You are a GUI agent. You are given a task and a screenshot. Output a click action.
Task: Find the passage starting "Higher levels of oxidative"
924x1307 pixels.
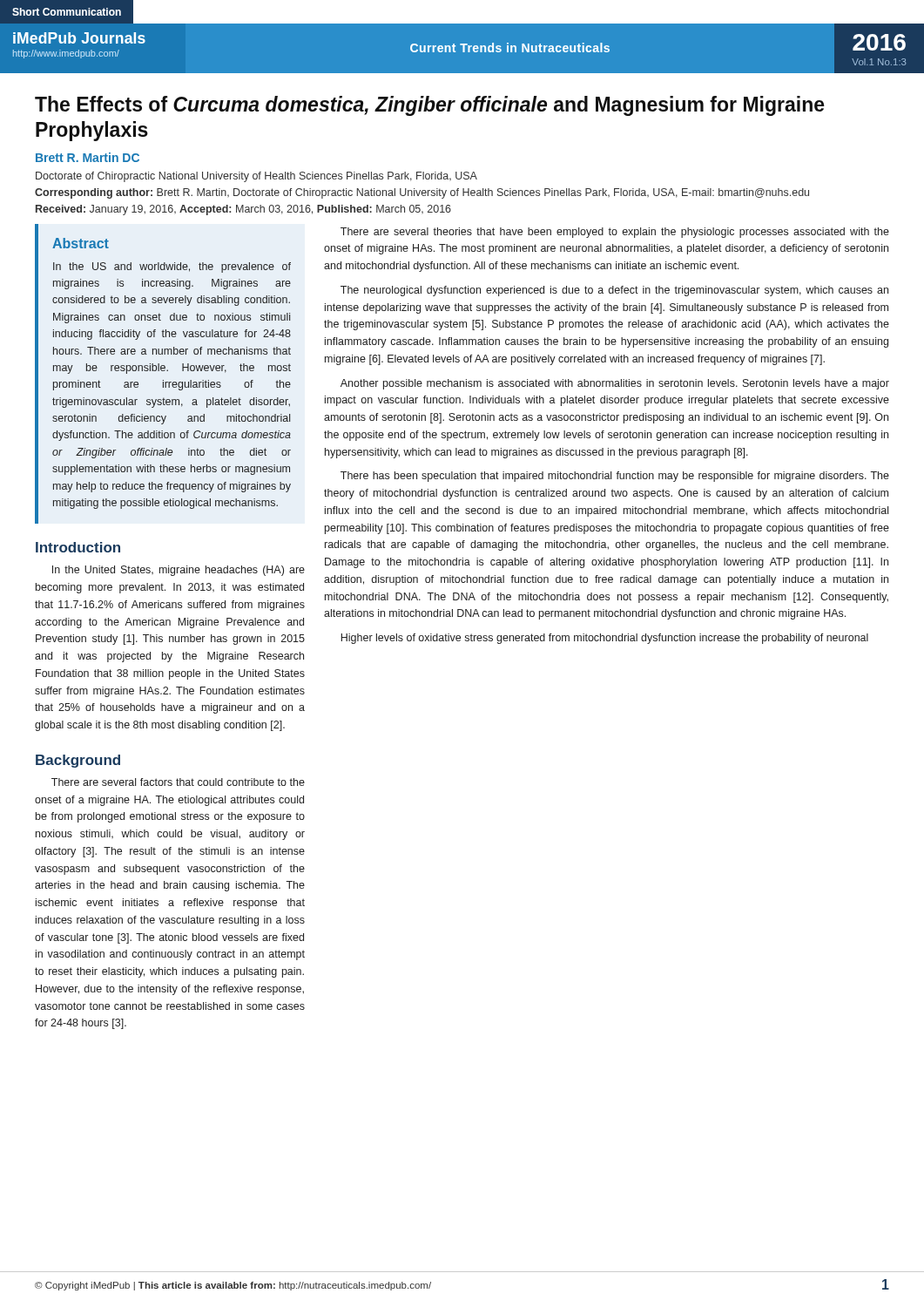(x=604, y=638)
